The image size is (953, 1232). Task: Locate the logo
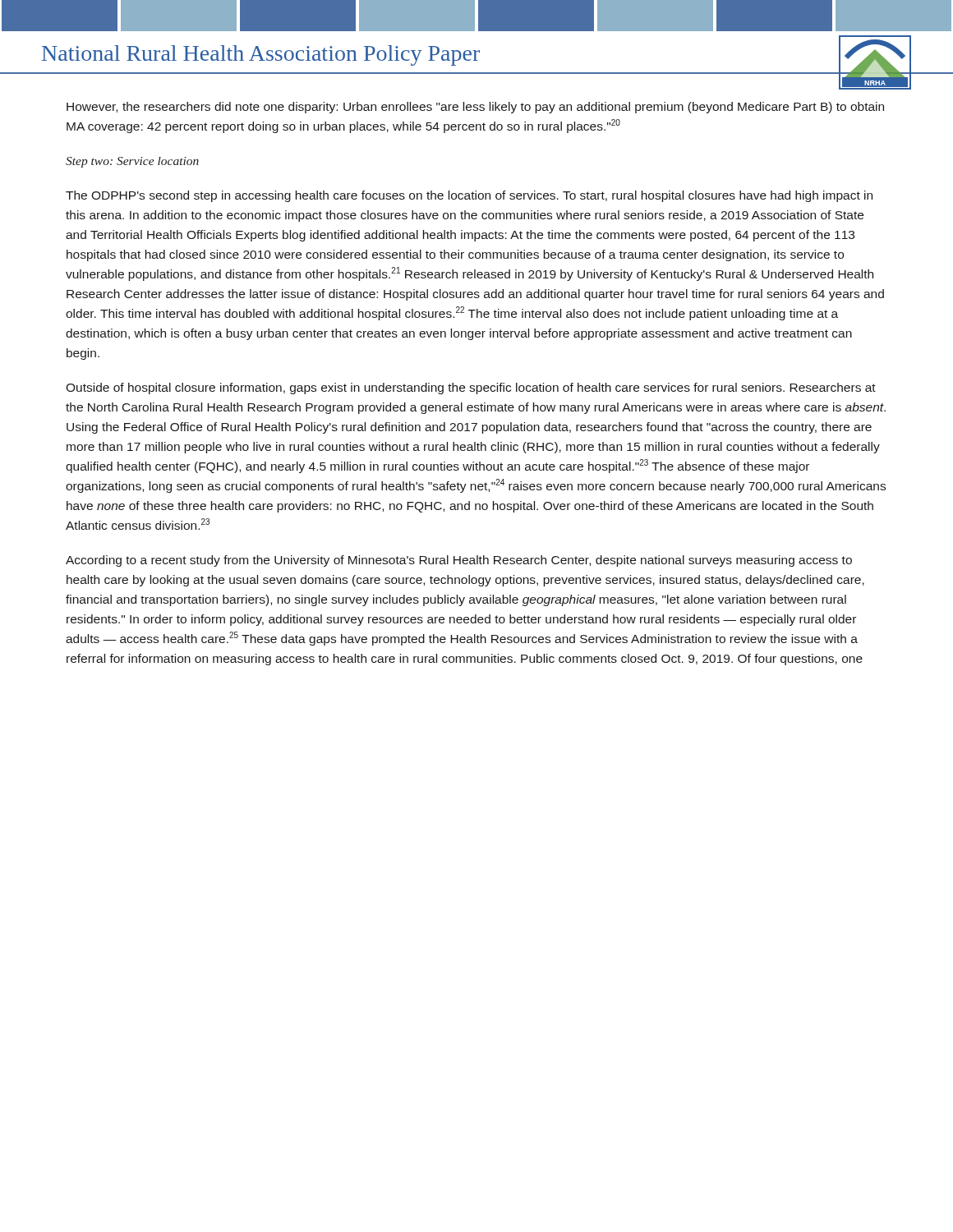click(x=875, y=64)
